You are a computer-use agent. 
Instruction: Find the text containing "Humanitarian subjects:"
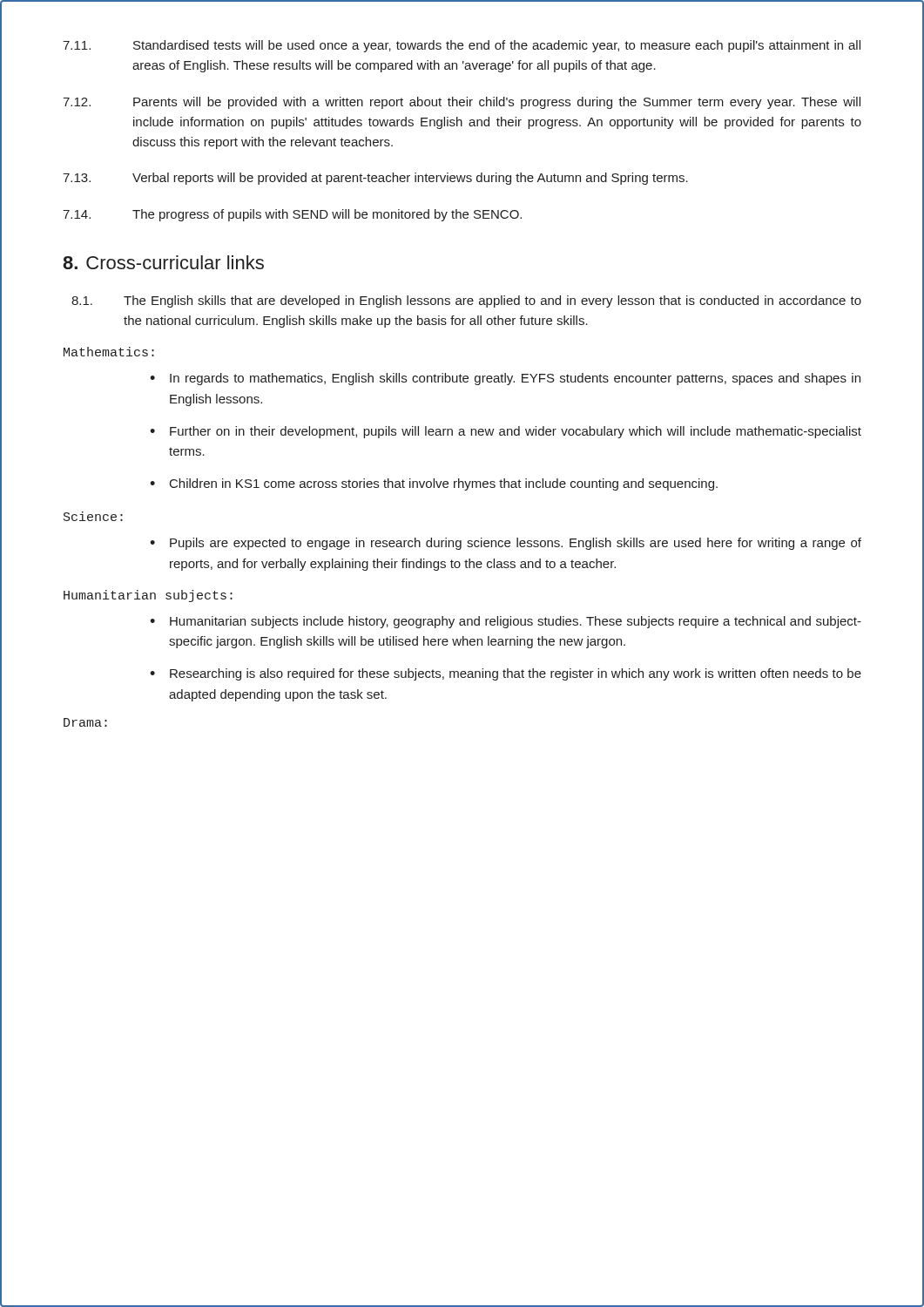pos(149,596)
